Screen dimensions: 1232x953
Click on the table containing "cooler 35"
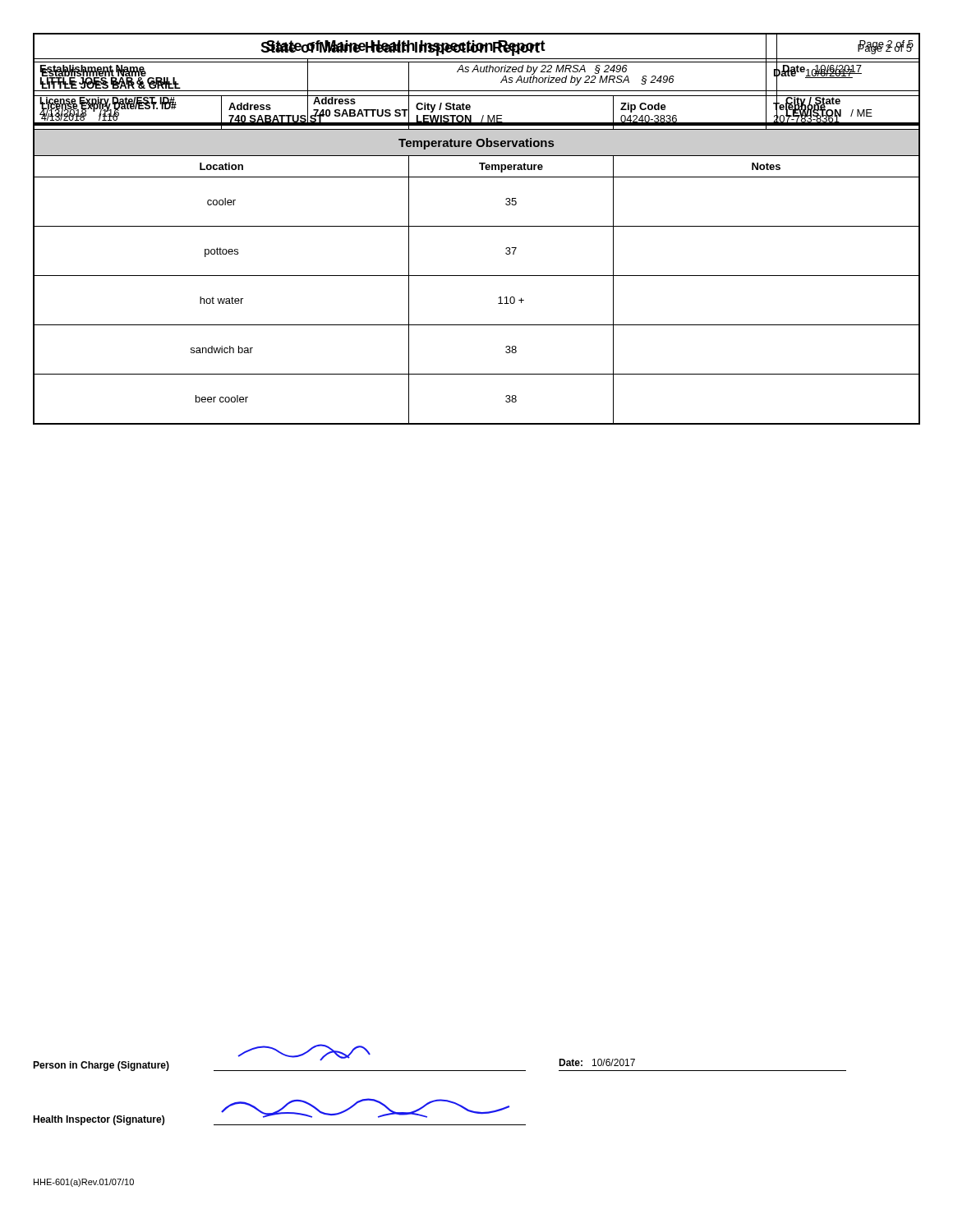click(476, 202)
